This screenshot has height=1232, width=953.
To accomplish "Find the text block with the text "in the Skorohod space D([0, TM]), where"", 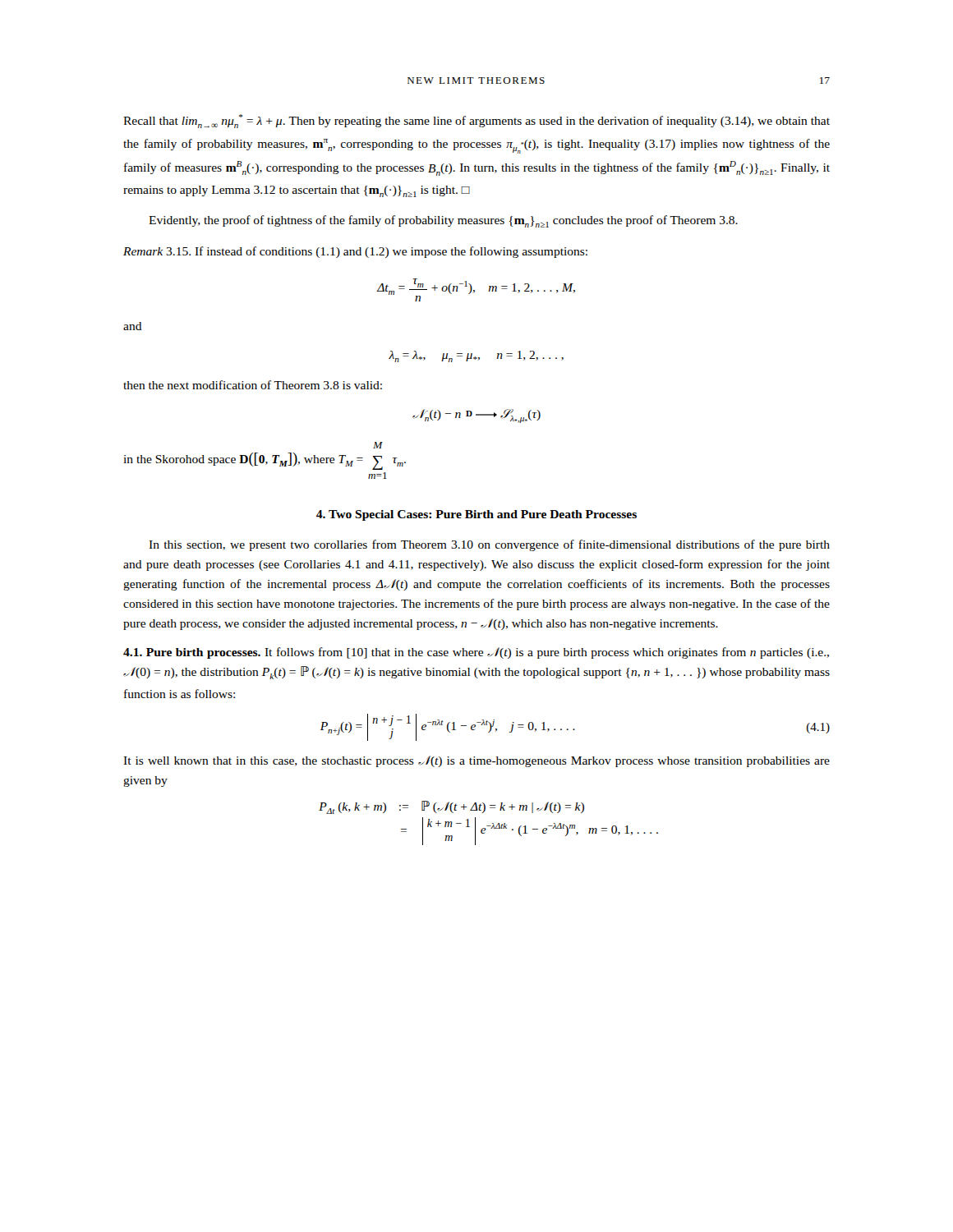I will 378,445.
